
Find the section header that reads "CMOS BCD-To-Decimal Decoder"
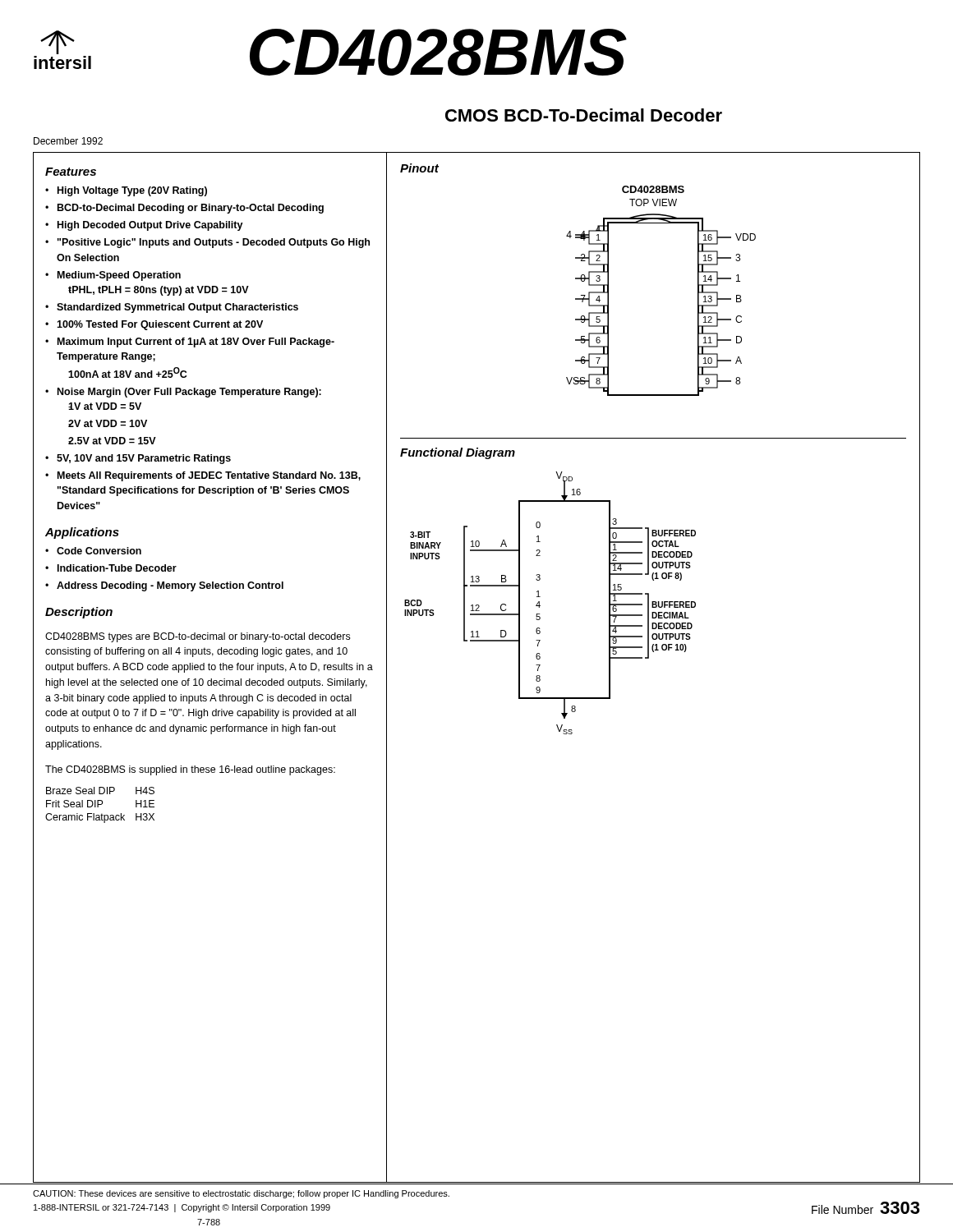point(583,115)
